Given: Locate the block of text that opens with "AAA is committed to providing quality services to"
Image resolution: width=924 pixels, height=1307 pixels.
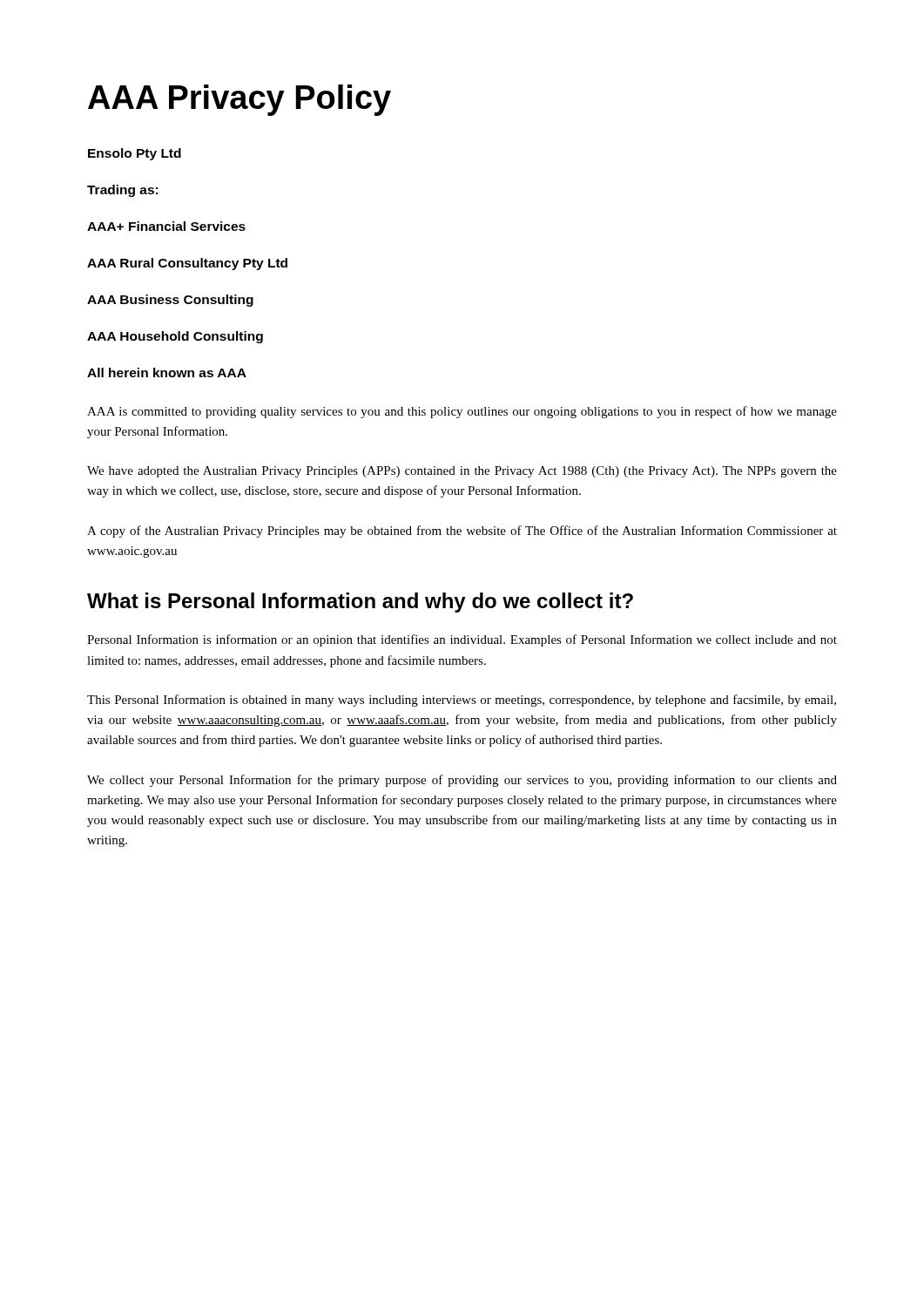Looking at the screenshot, I should [x=462, y=421].
